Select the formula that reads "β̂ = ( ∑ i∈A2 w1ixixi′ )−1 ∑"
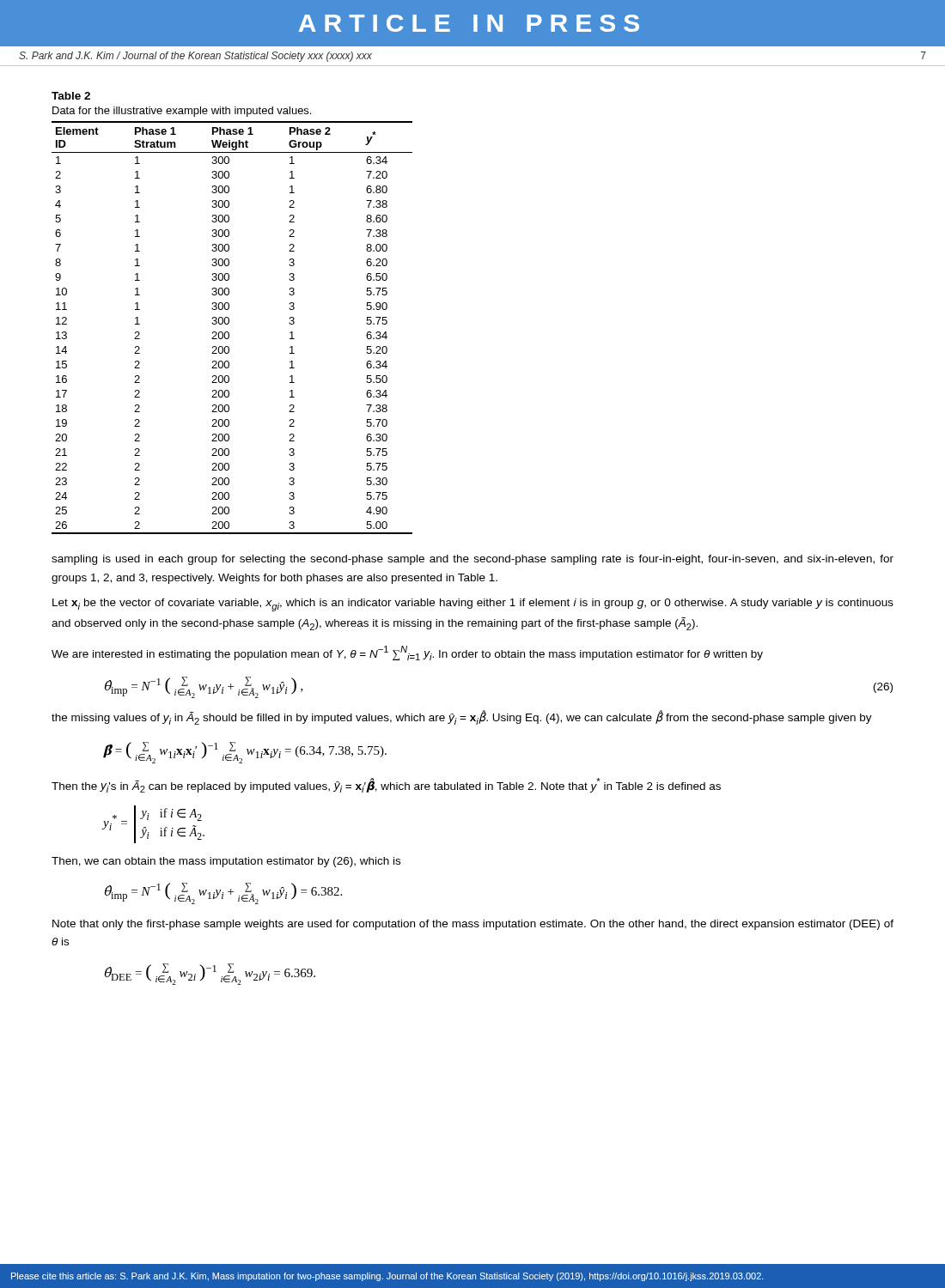 click(245, 751)
